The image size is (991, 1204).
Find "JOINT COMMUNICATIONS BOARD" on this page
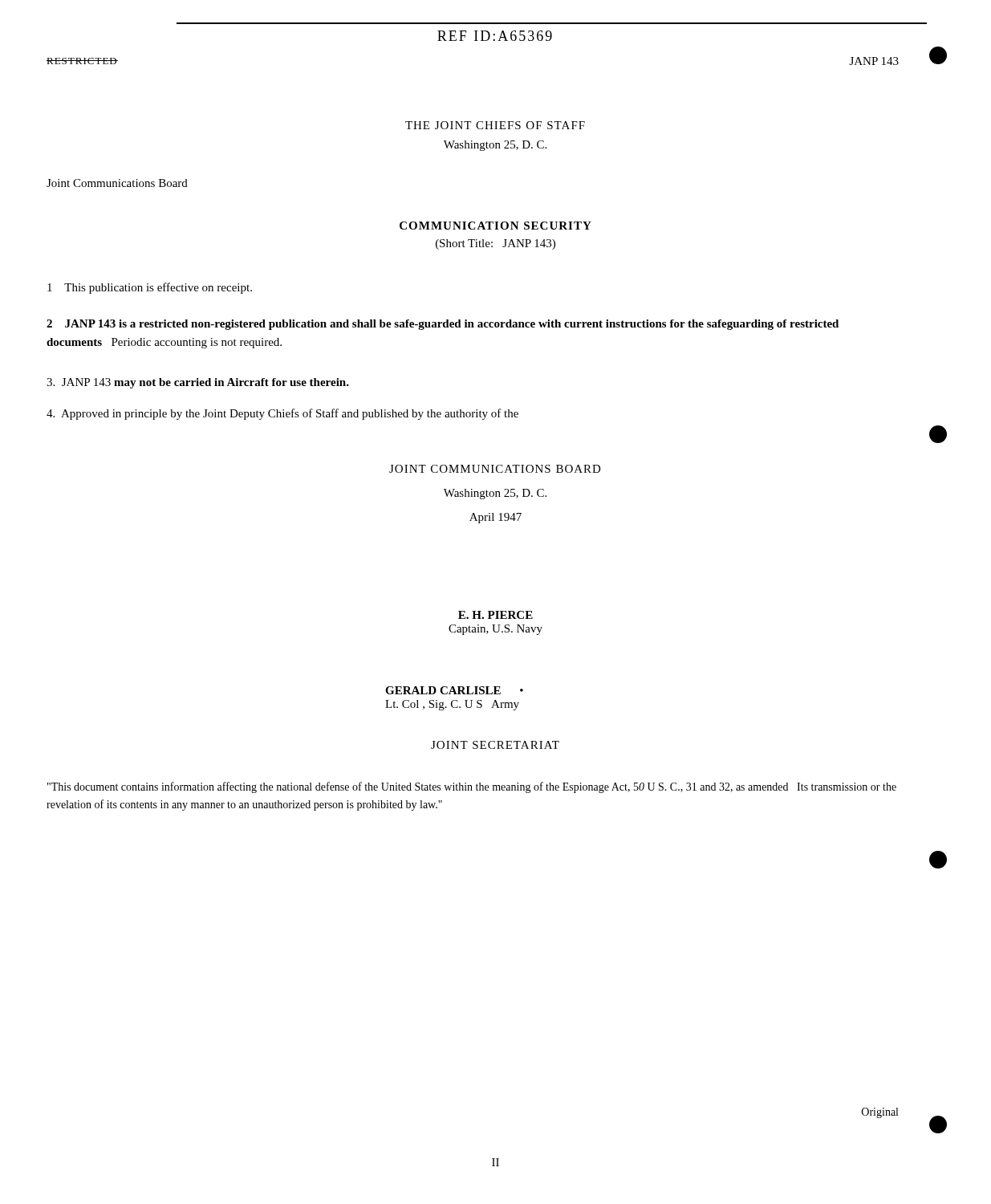(x=495, y=469)
